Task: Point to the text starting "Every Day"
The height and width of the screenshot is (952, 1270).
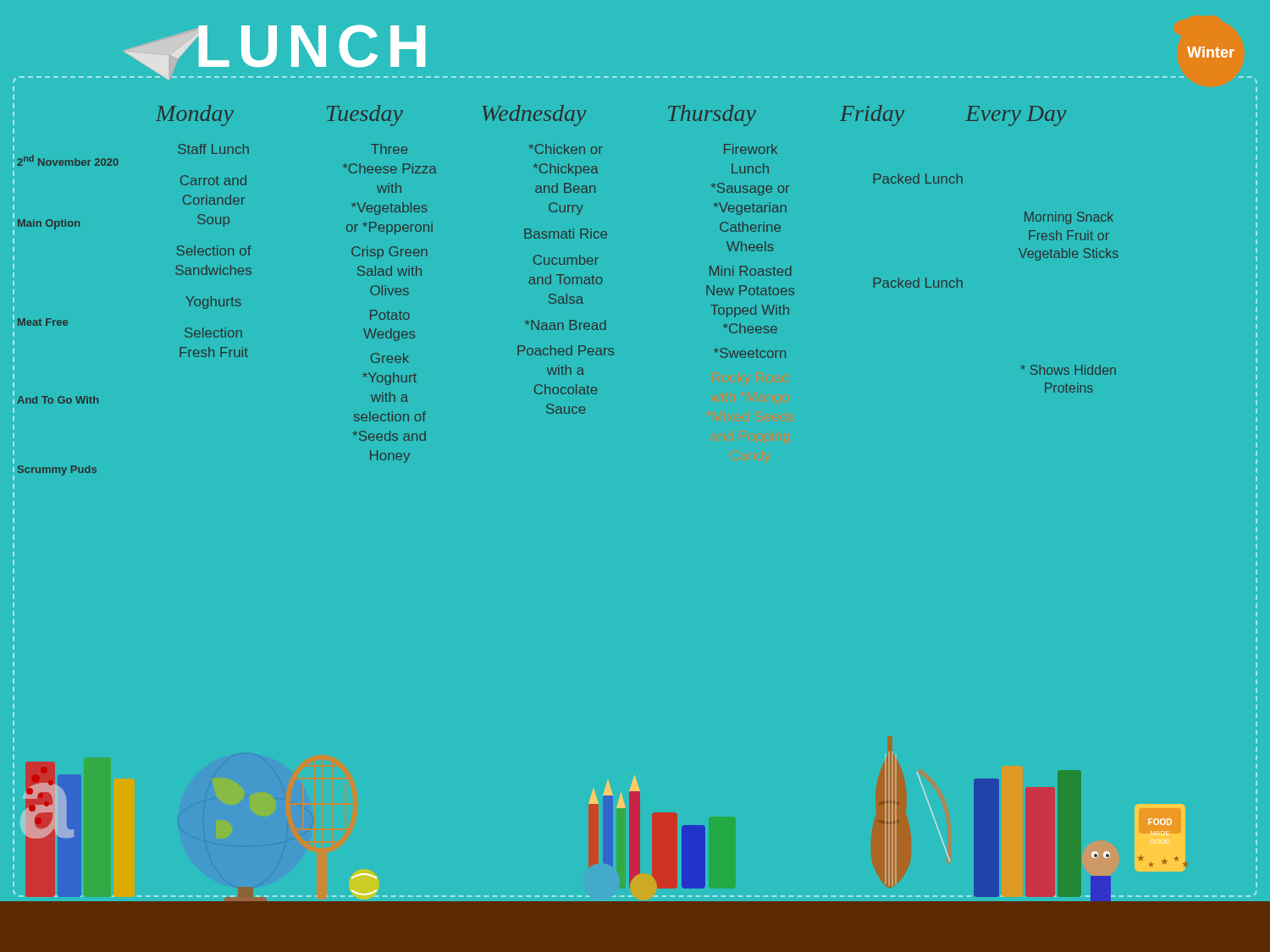Action: click(x=1016, y=113)
